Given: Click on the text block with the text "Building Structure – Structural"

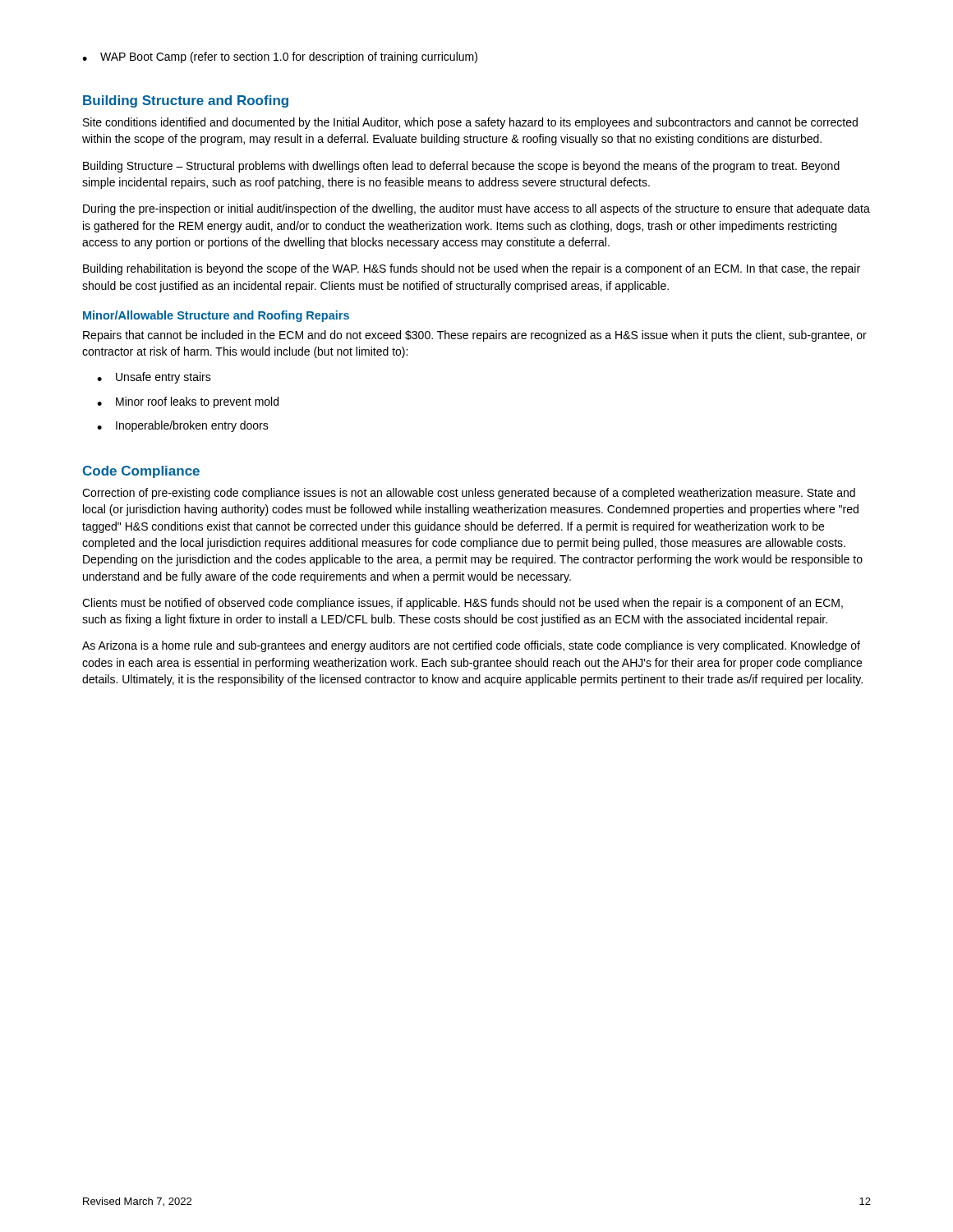Looking at the screenshot, I should (x=476, y=174).
